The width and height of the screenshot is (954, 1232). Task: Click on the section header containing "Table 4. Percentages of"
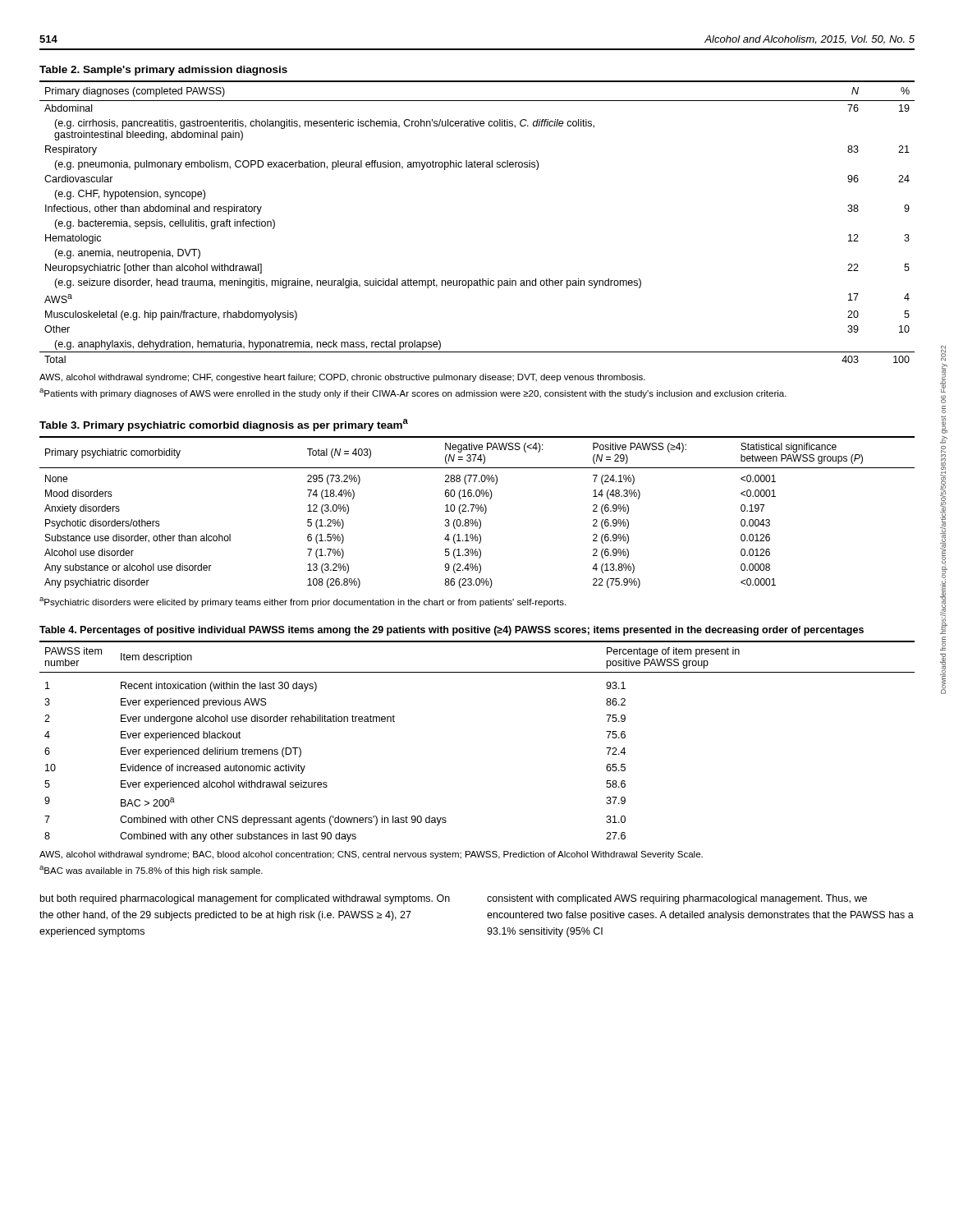452,630
